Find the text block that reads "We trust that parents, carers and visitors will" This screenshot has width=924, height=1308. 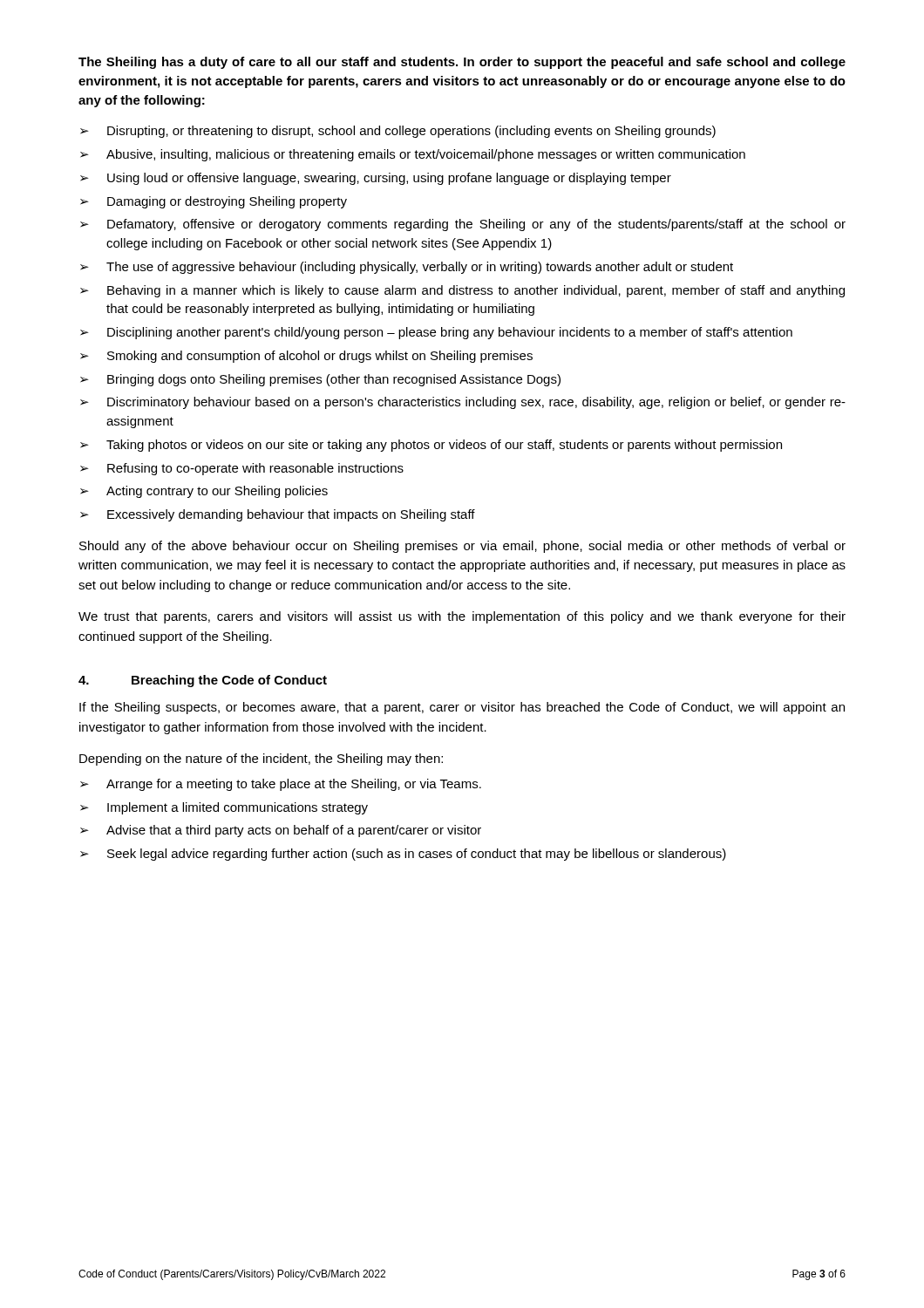462,626
